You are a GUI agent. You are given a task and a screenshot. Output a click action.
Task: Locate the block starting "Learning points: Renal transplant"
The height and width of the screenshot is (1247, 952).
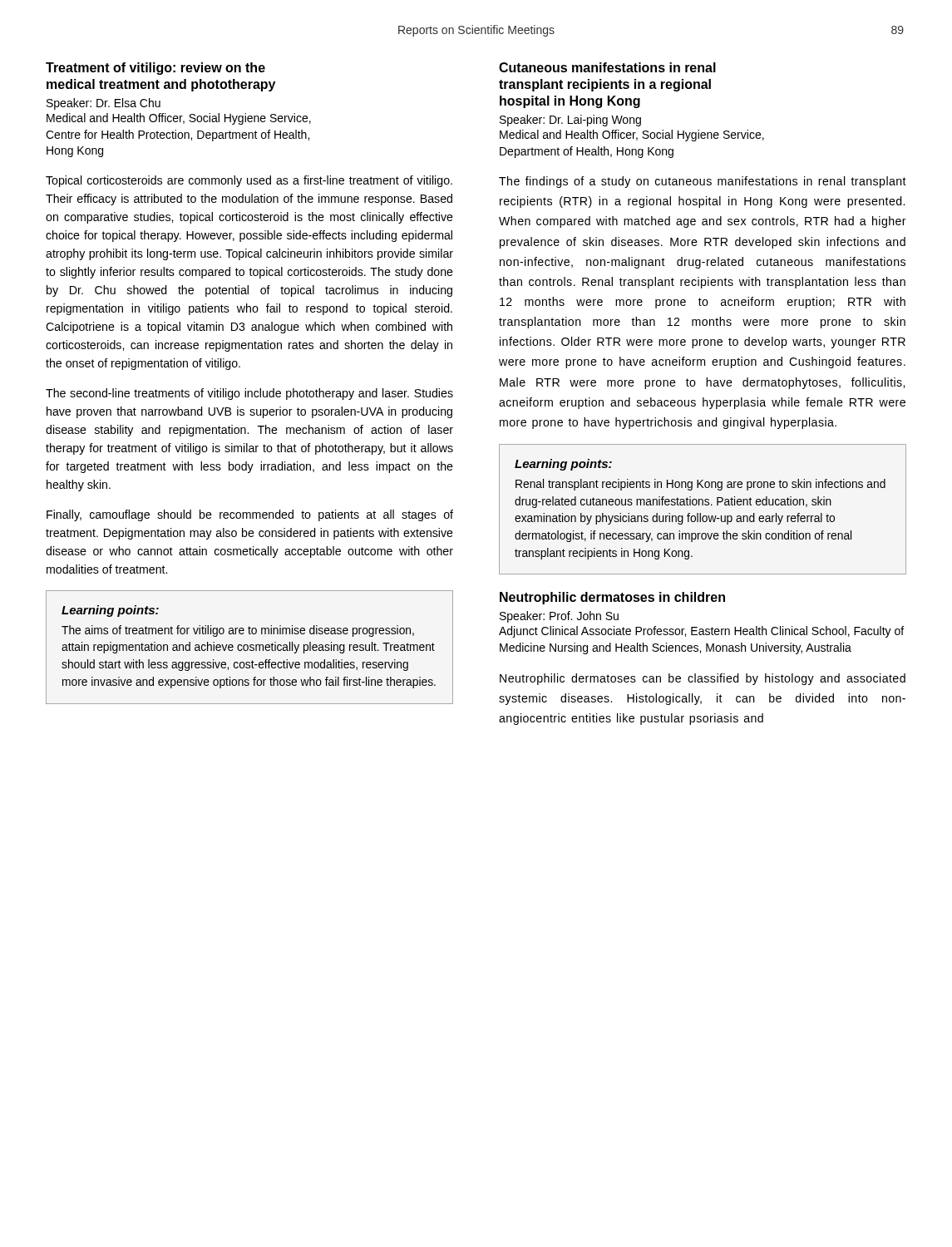(703, 509)
